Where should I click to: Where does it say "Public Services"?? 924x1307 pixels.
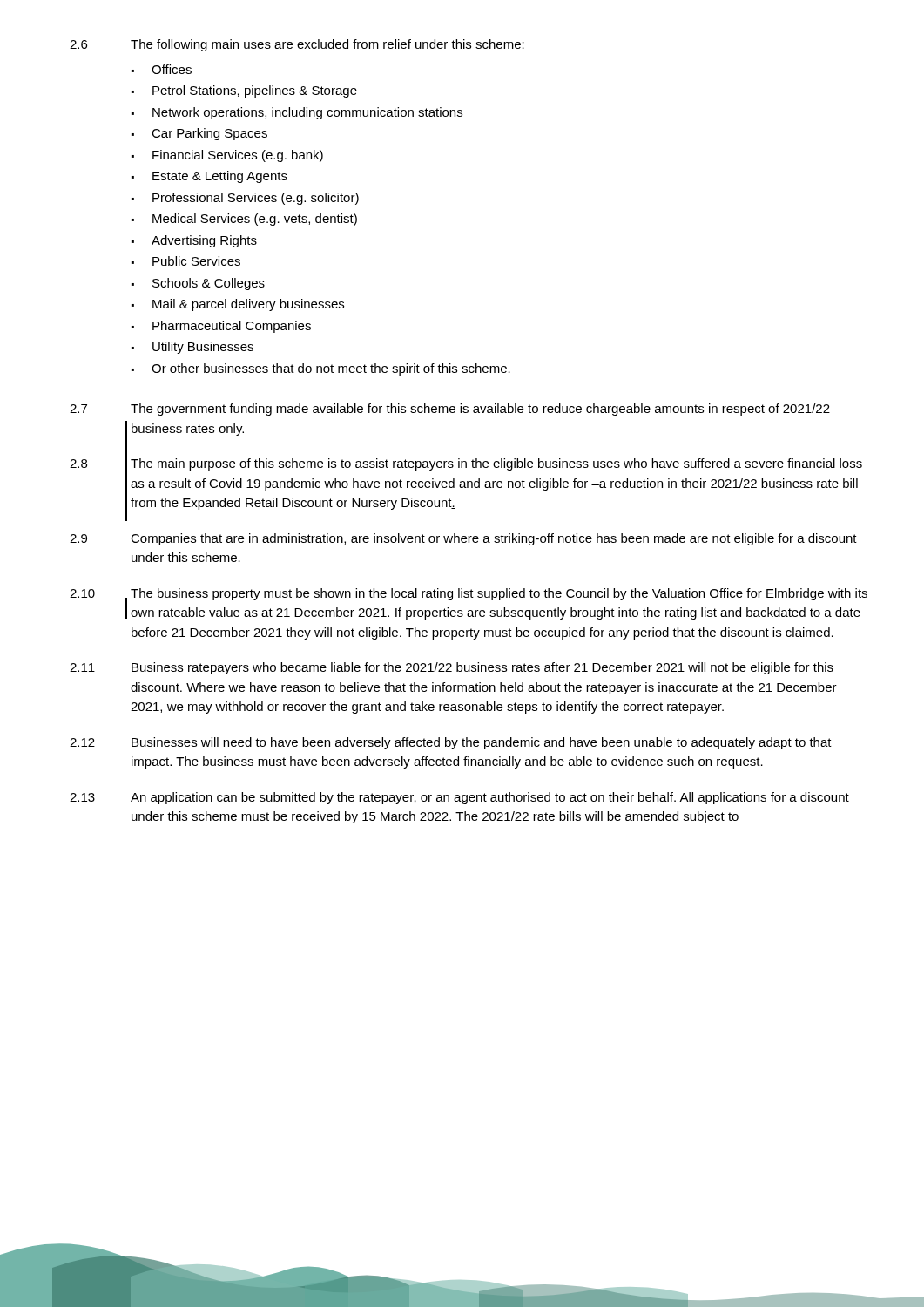[x=196, y=261]
